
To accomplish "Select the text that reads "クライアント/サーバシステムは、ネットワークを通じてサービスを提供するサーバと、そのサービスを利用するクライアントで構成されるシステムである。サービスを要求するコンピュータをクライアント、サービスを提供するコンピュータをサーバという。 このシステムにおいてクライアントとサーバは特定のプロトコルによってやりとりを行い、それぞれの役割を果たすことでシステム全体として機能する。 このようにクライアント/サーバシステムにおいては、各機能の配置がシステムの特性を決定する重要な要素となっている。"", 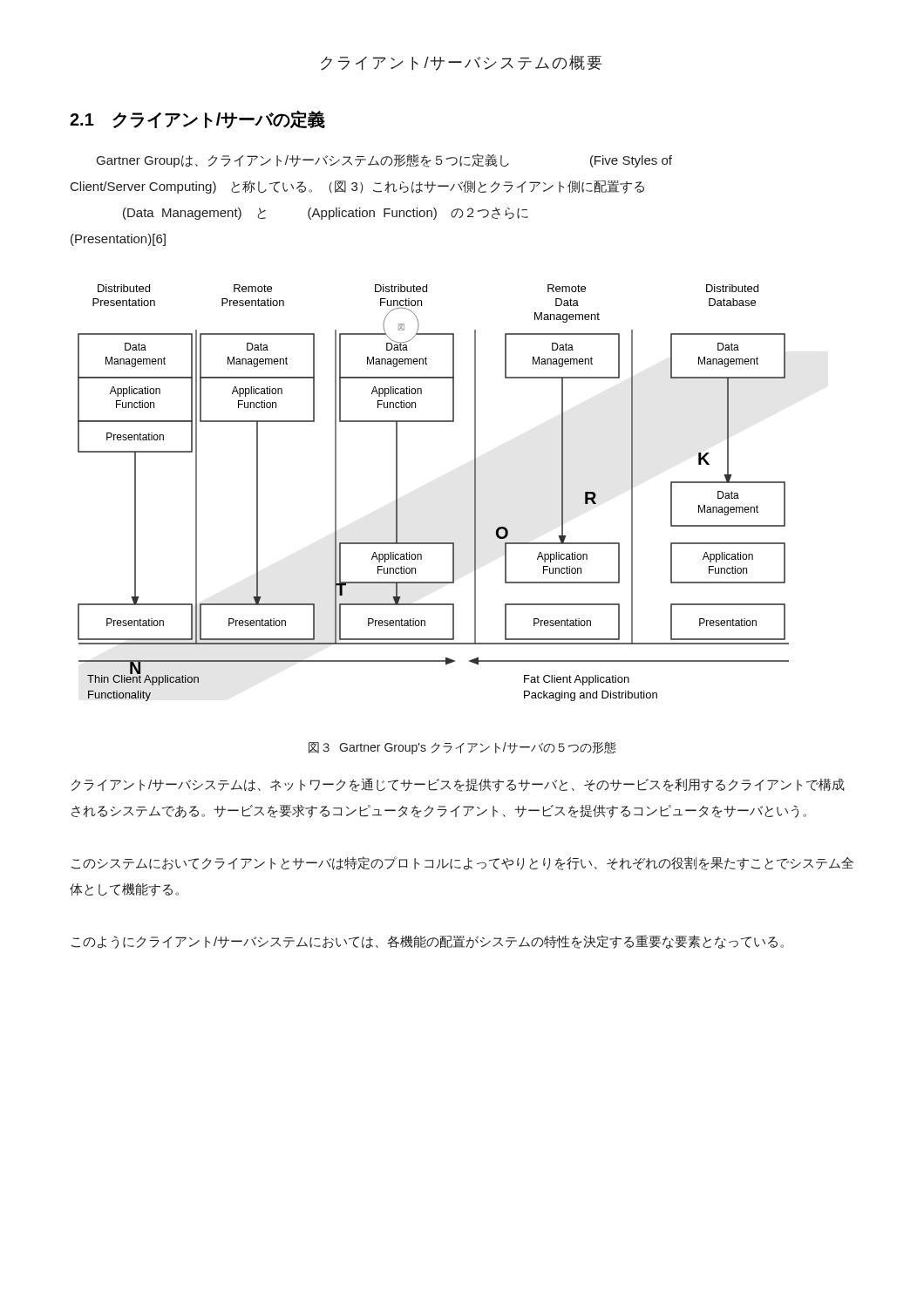I will point(462,863).
